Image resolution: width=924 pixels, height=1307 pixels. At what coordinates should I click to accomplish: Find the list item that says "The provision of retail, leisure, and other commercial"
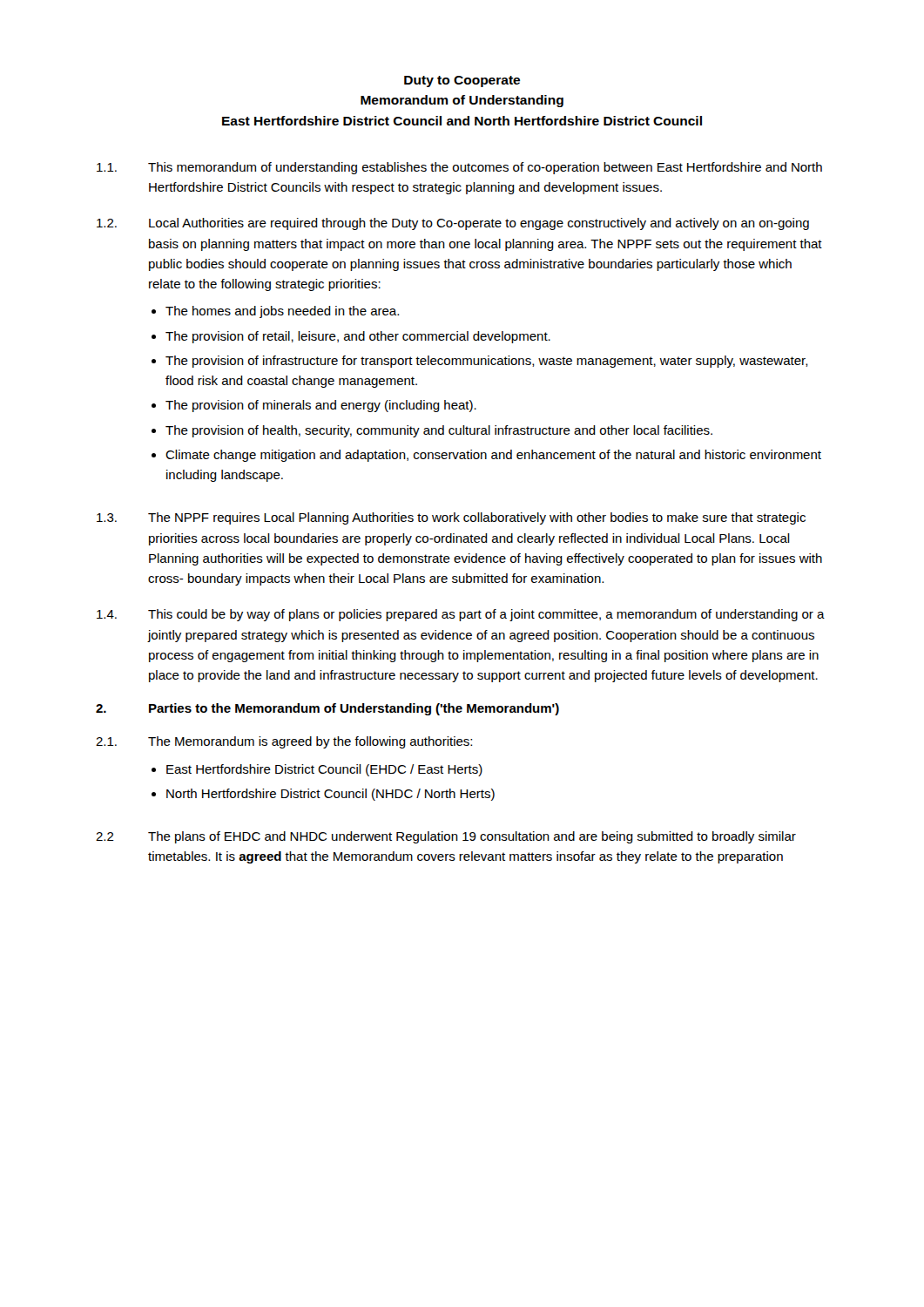(358, 335)
